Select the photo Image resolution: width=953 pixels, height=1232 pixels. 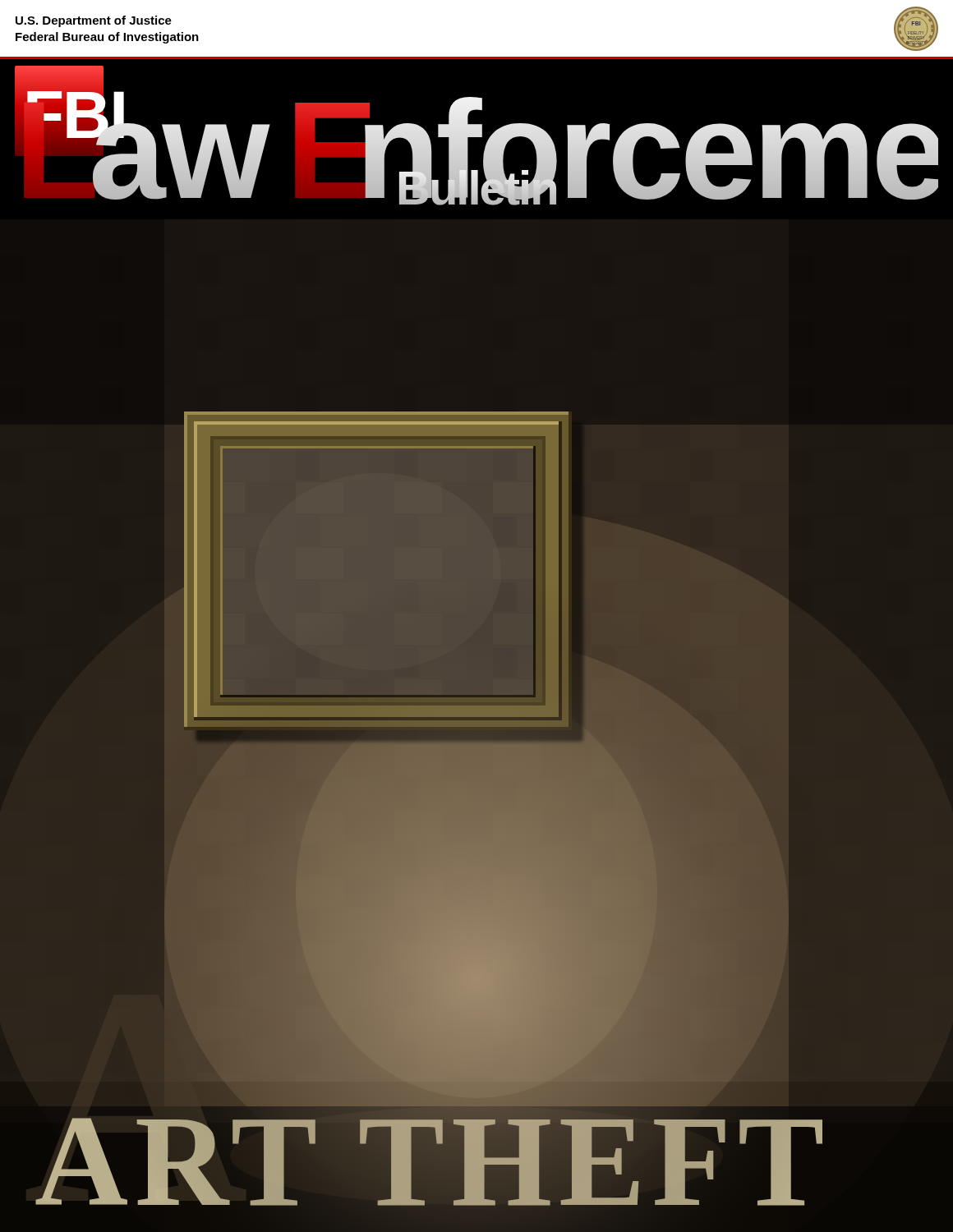coord(476,726)
